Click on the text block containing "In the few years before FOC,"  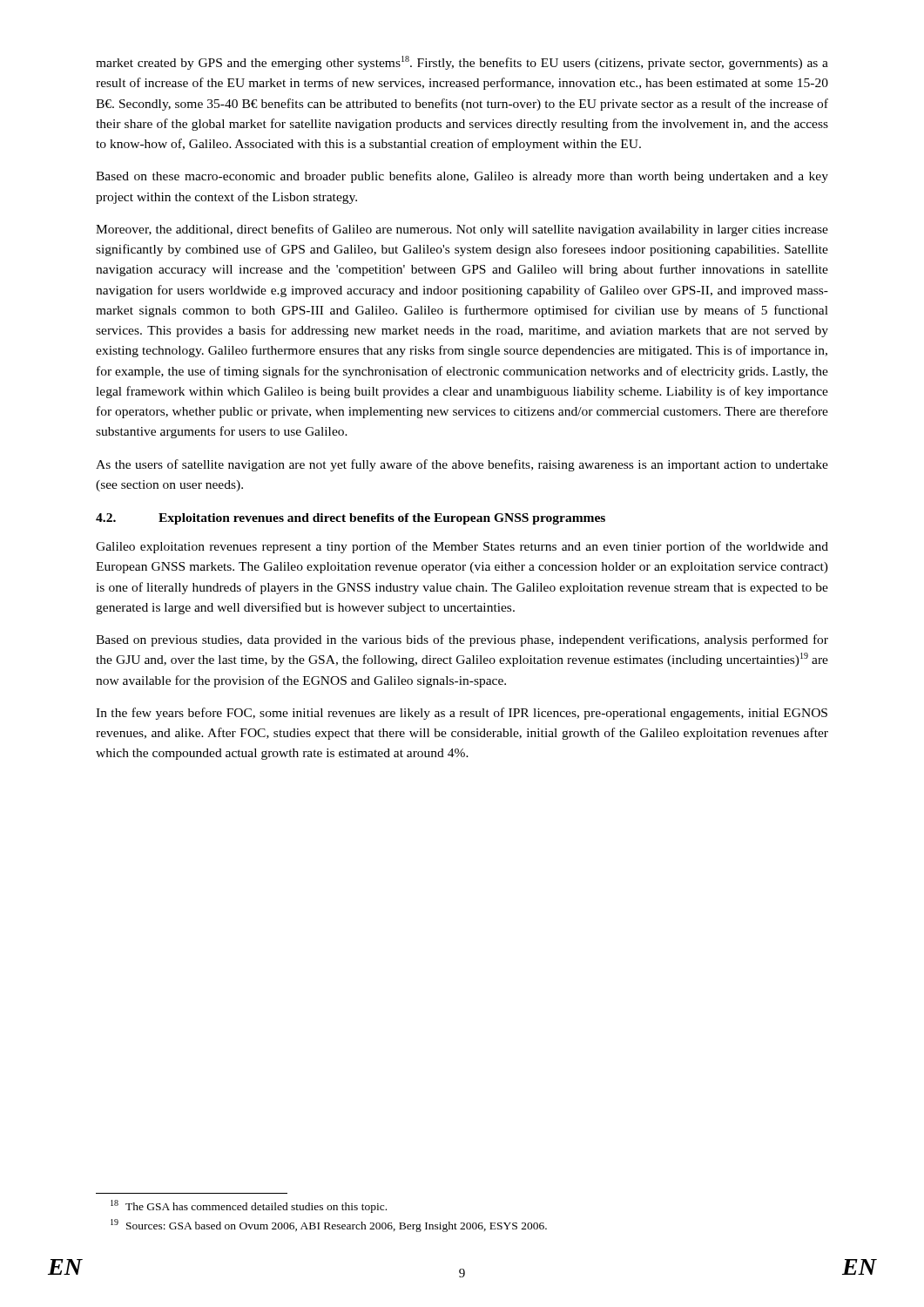pyautogui.click(x=462, y=733)
